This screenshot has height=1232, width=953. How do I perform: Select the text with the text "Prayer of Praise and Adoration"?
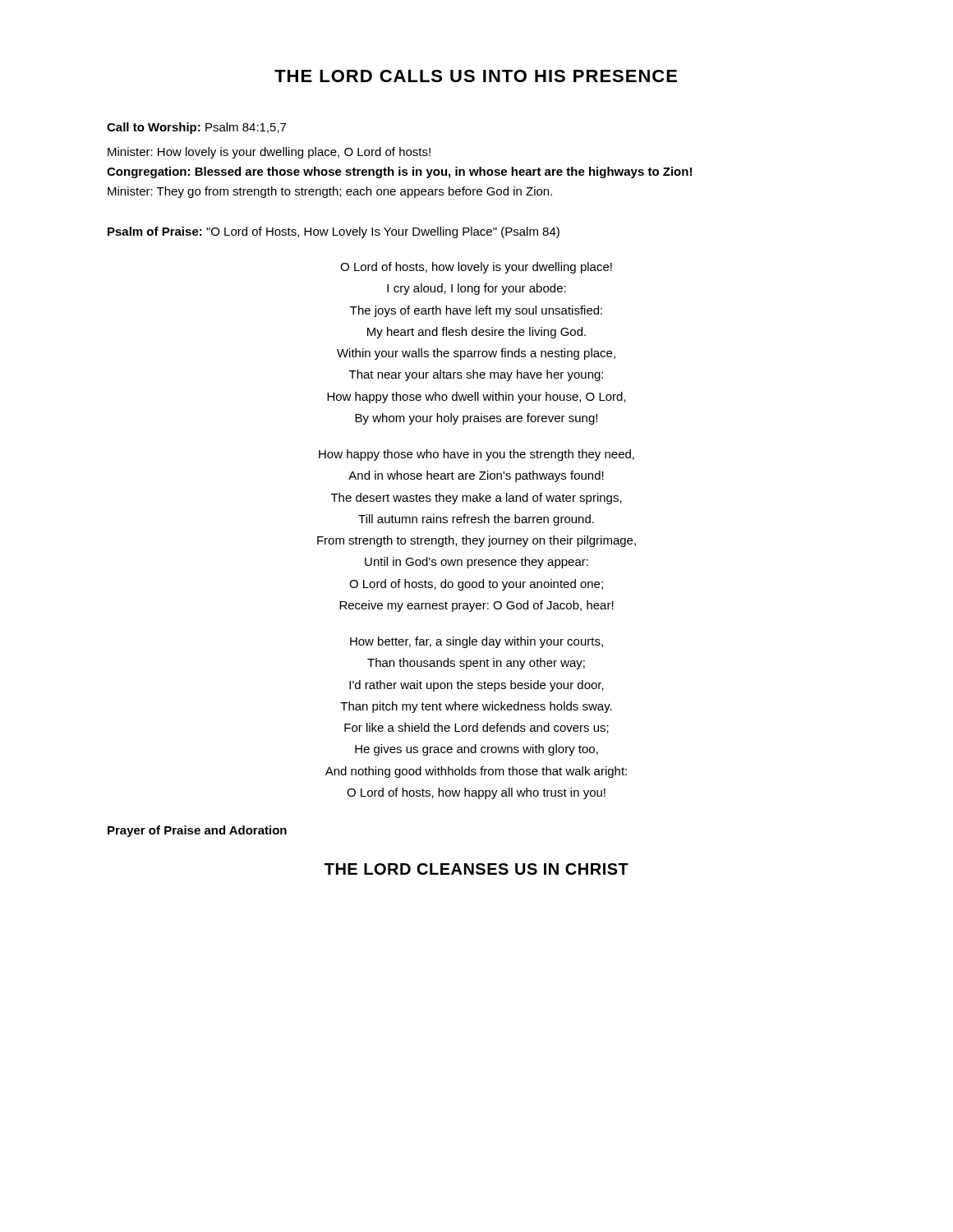[197, 830]
